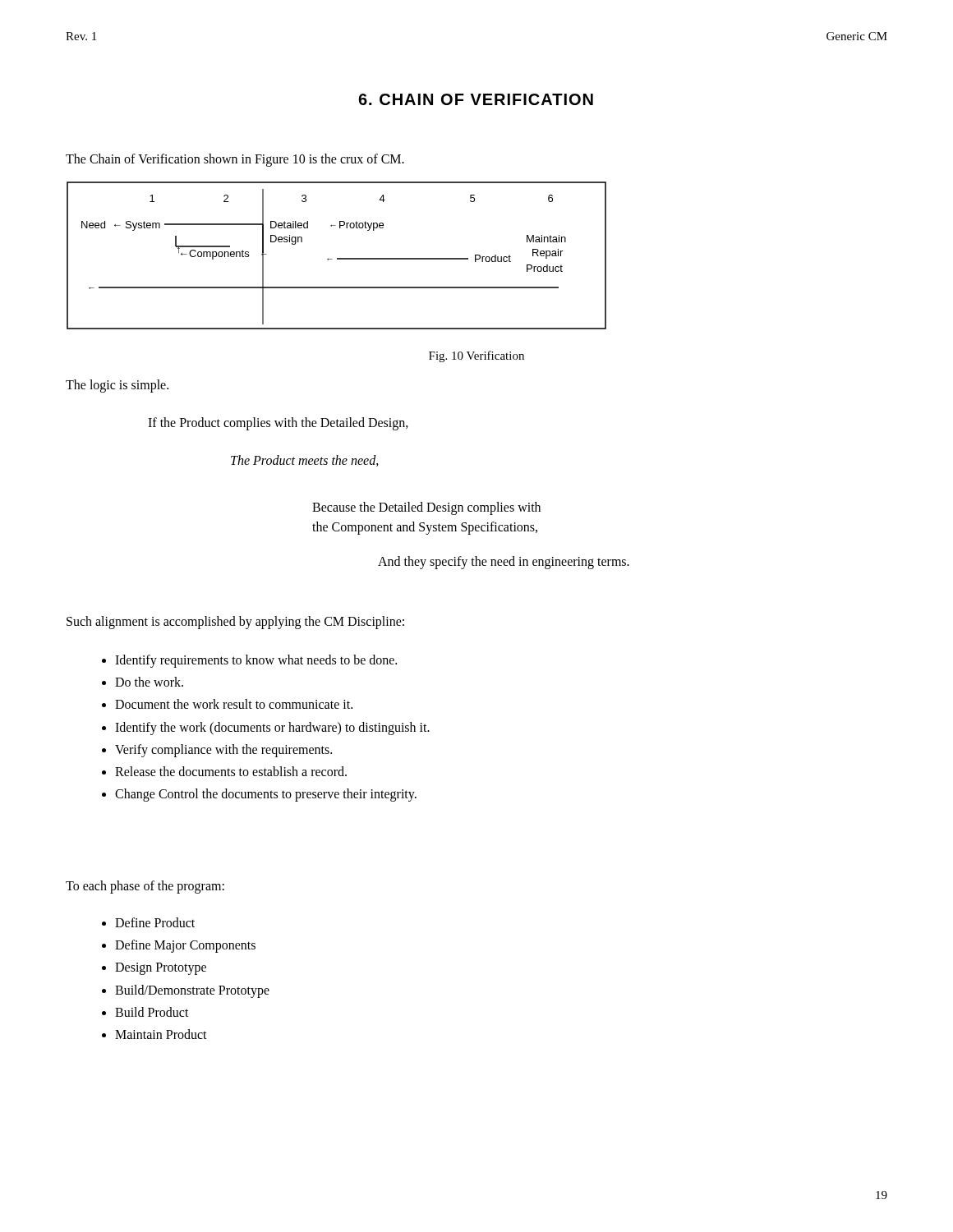
Task: Locate the text block with the text "And they specify"
Action: click(504, 561)
